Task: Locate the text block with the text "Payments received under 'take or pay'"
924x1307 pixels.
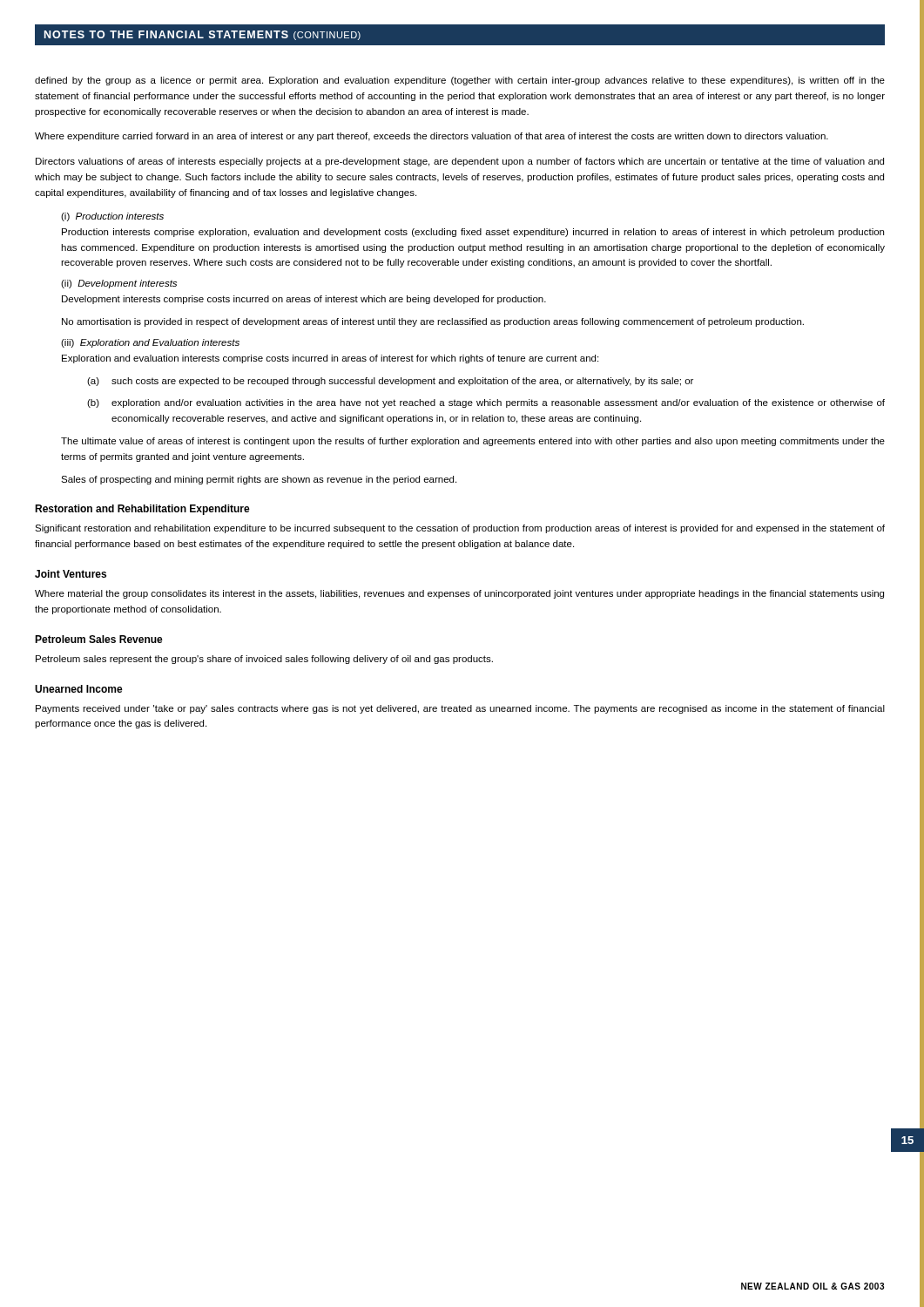Action: click(x=460, y=716)
